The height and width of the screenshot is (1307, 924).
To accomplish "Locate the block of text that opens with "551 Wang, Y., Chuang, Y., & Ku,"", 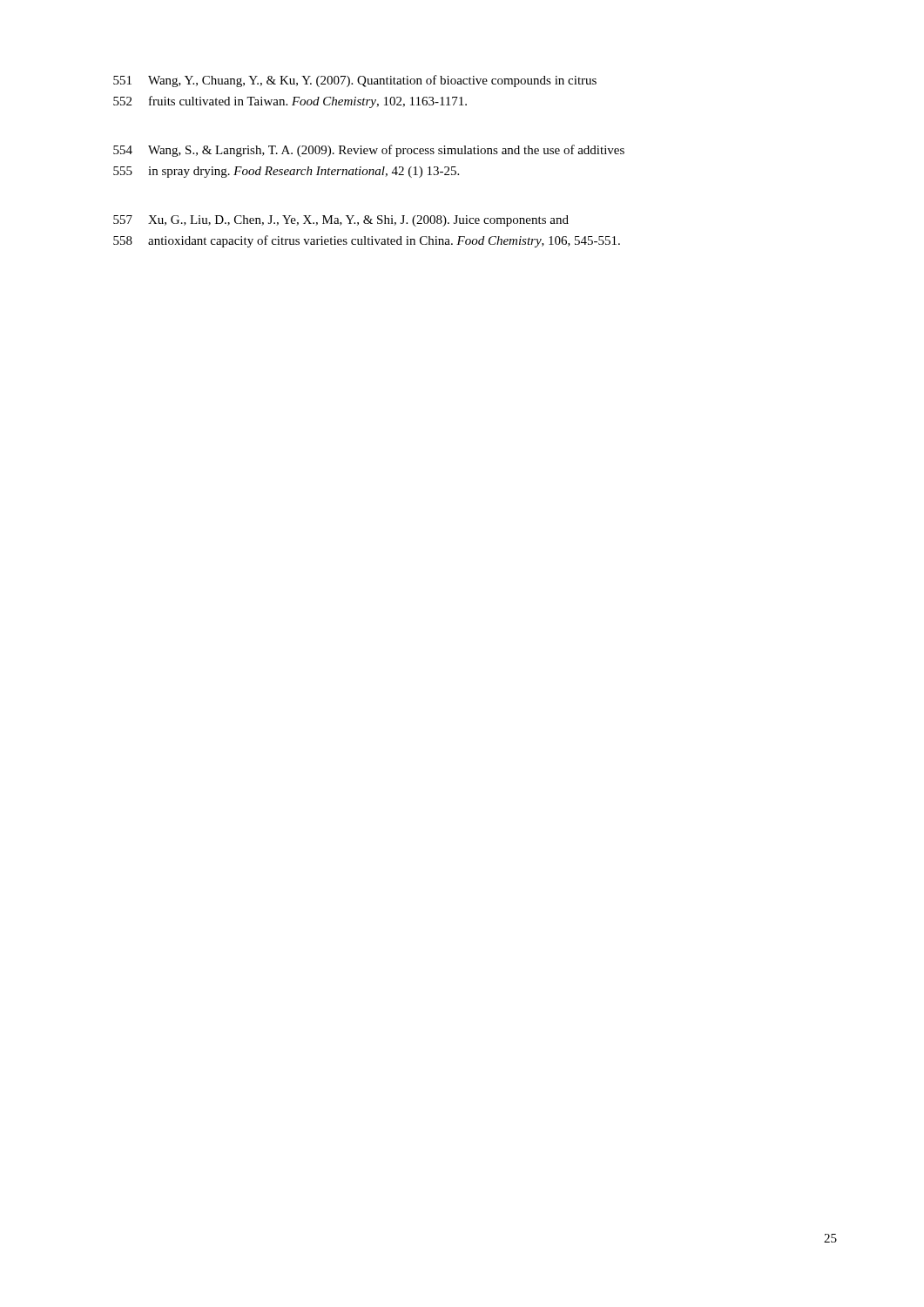I will pyautogui.click(x=462, y=80).
